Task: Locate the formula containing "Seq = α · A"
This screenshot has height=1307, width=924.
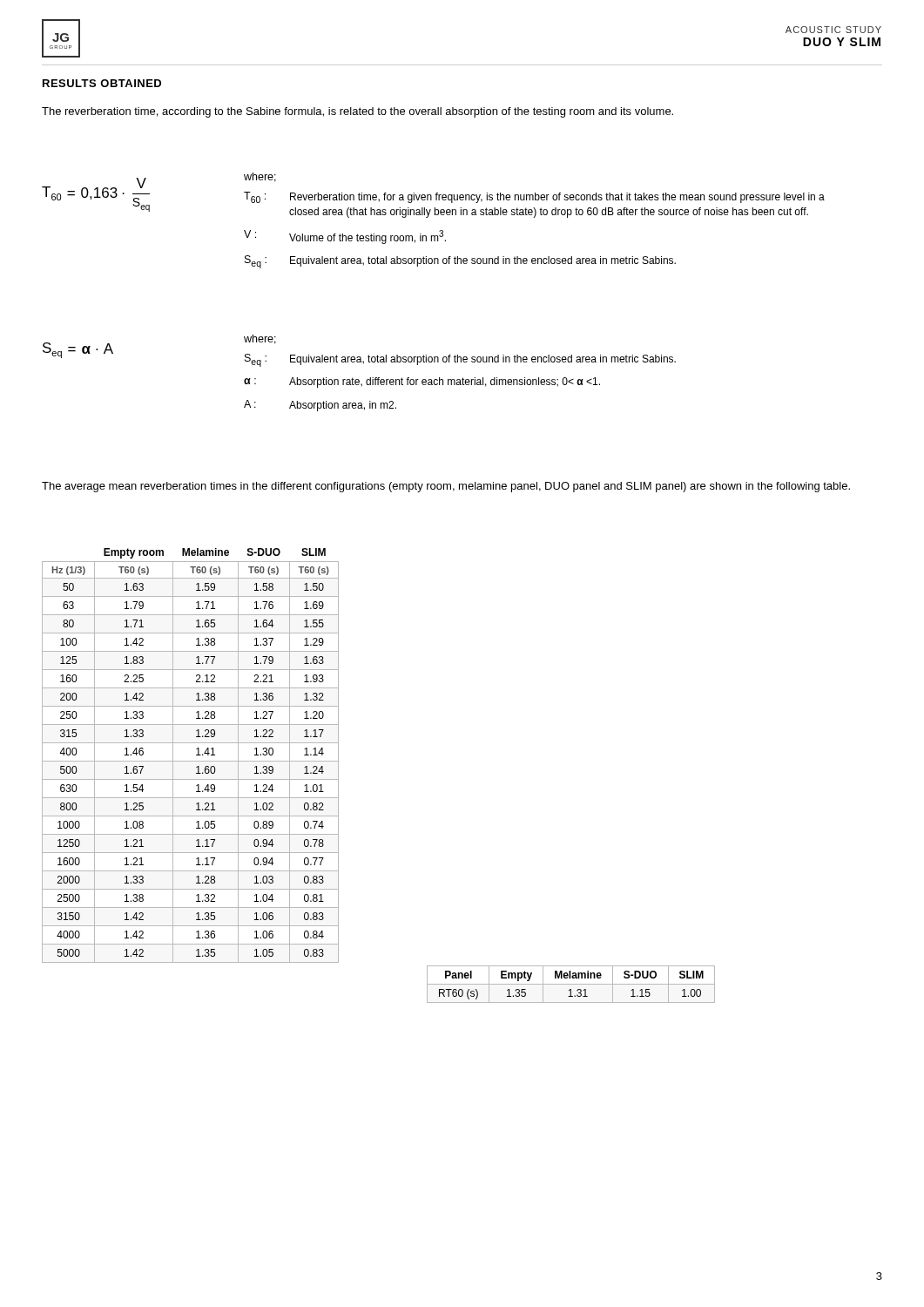Action: 78,350
